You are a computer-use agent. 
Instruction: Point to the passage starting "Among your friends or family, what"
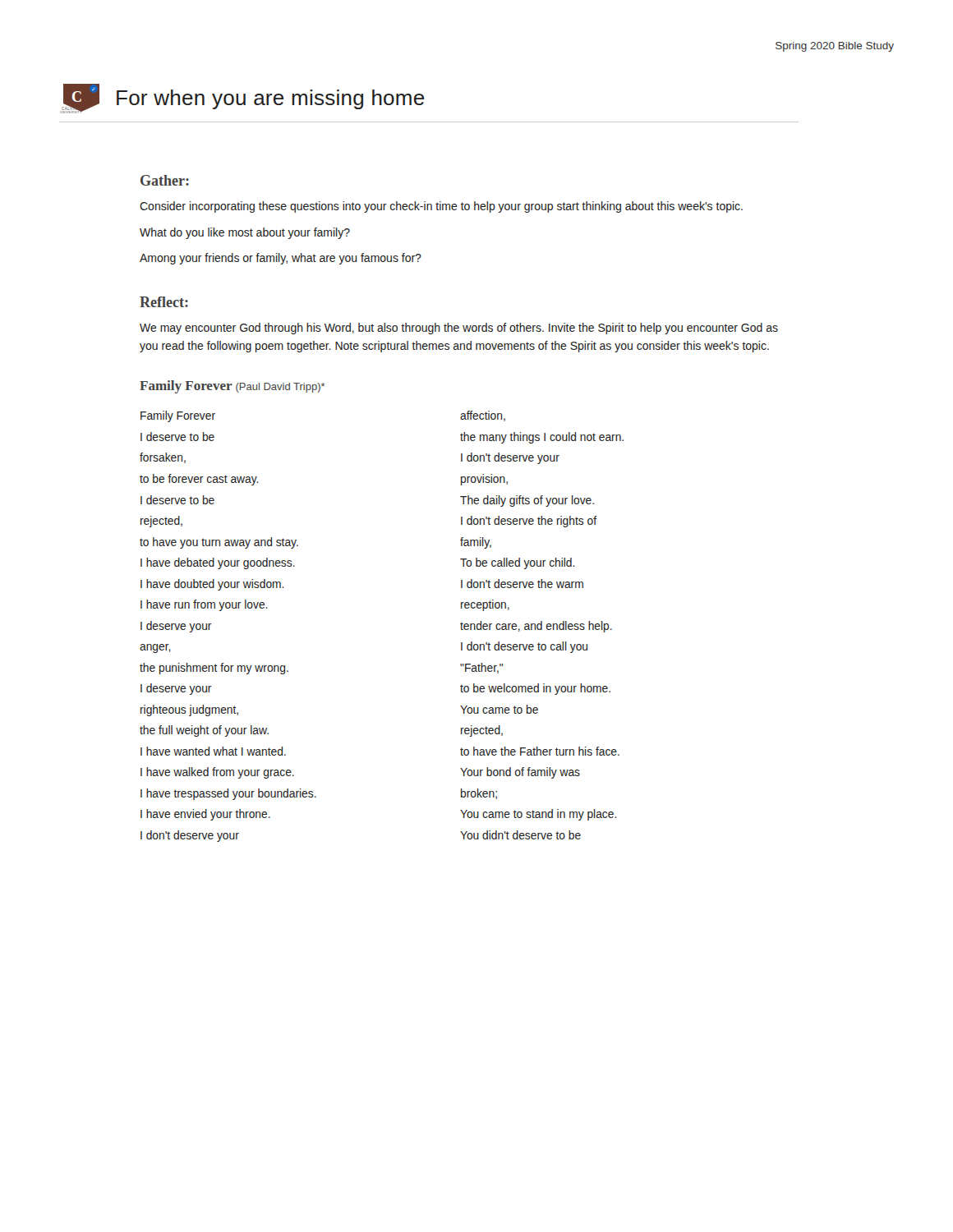pos(281,258)
